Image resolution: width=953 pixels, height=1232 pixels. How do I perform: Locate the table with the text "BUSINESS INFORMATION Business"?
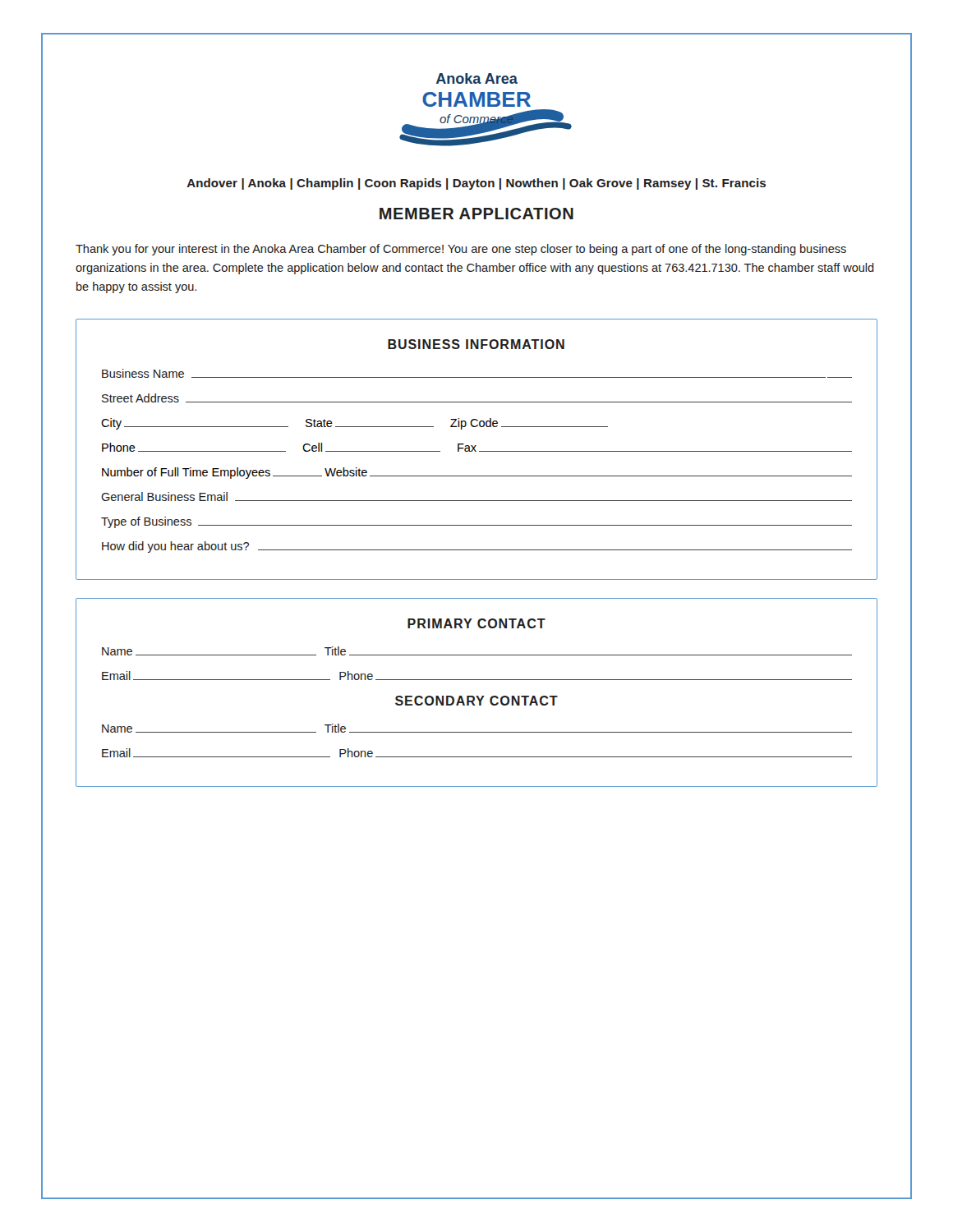point(476,449)
